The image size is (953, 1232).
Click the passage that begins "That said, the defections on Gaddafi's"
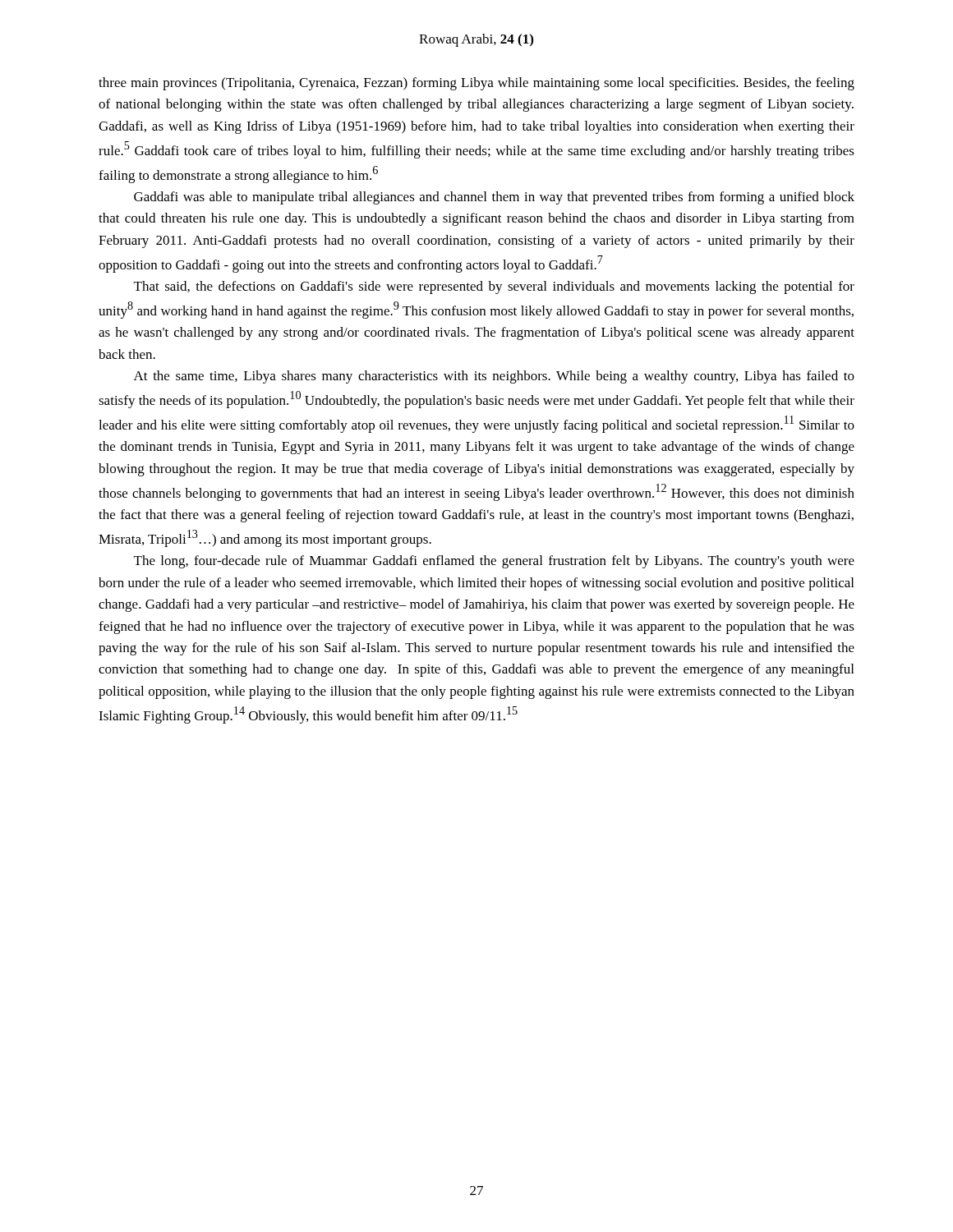pyautogui.click(x=476, y=321)
